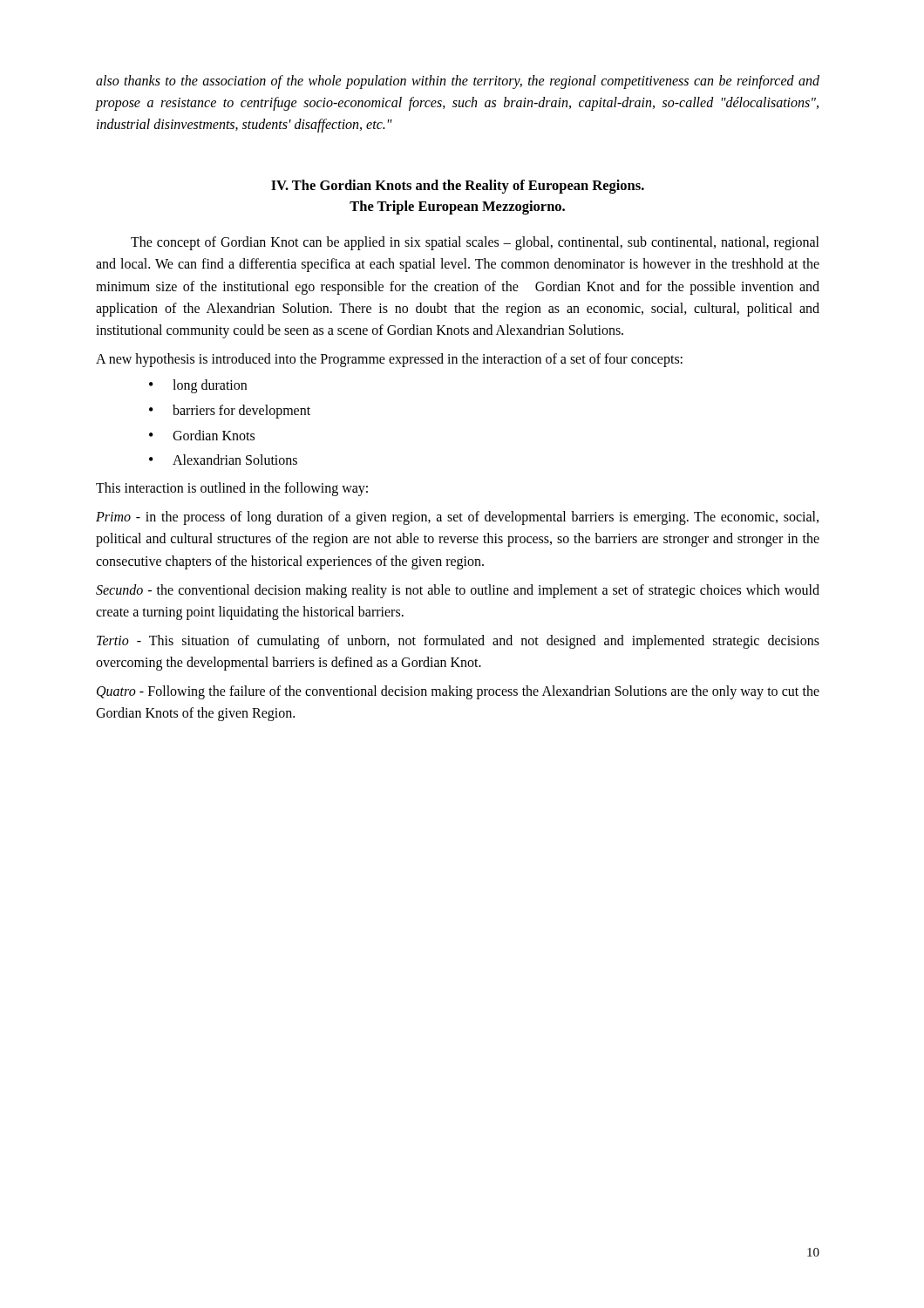
Task: Navigate to the region starting "• long duration"
Action: (x=198, y=386)
